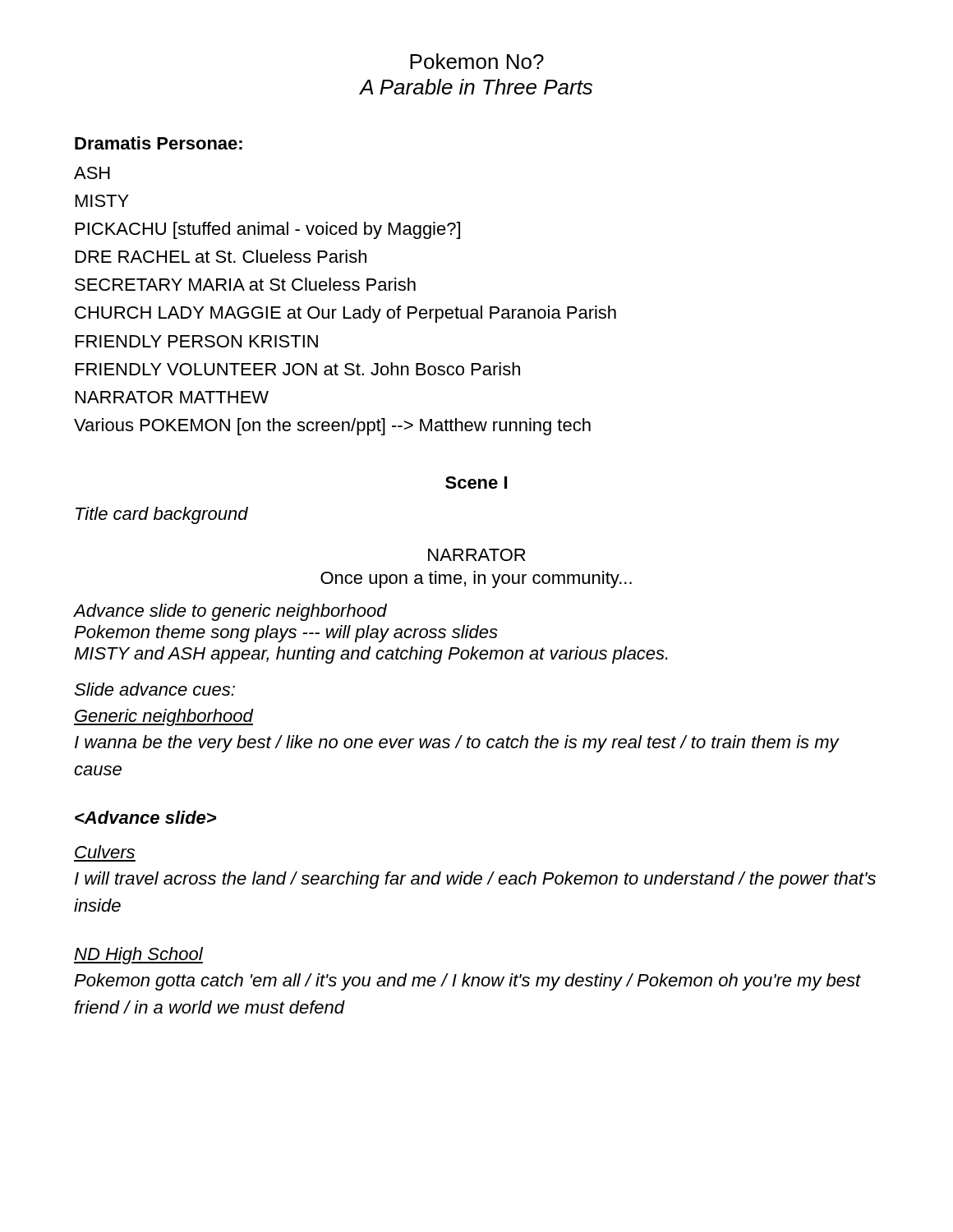Find the block on this page that starts "Once upon a time, in"
Viewport: 953px width, 1232px height.
tap(476, 578)
